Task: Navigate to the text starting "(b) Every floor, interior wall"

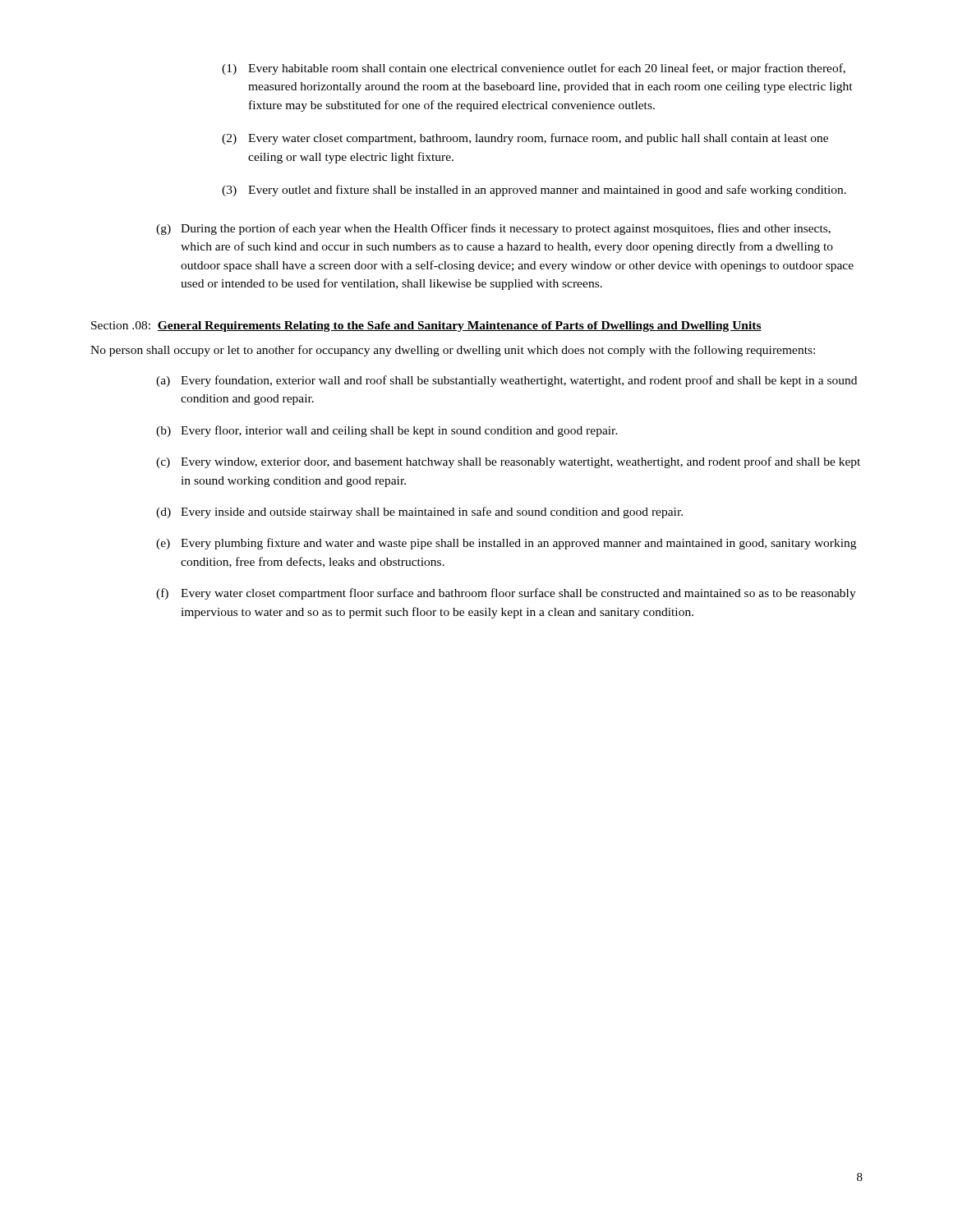Action: [x=387, y=430]
